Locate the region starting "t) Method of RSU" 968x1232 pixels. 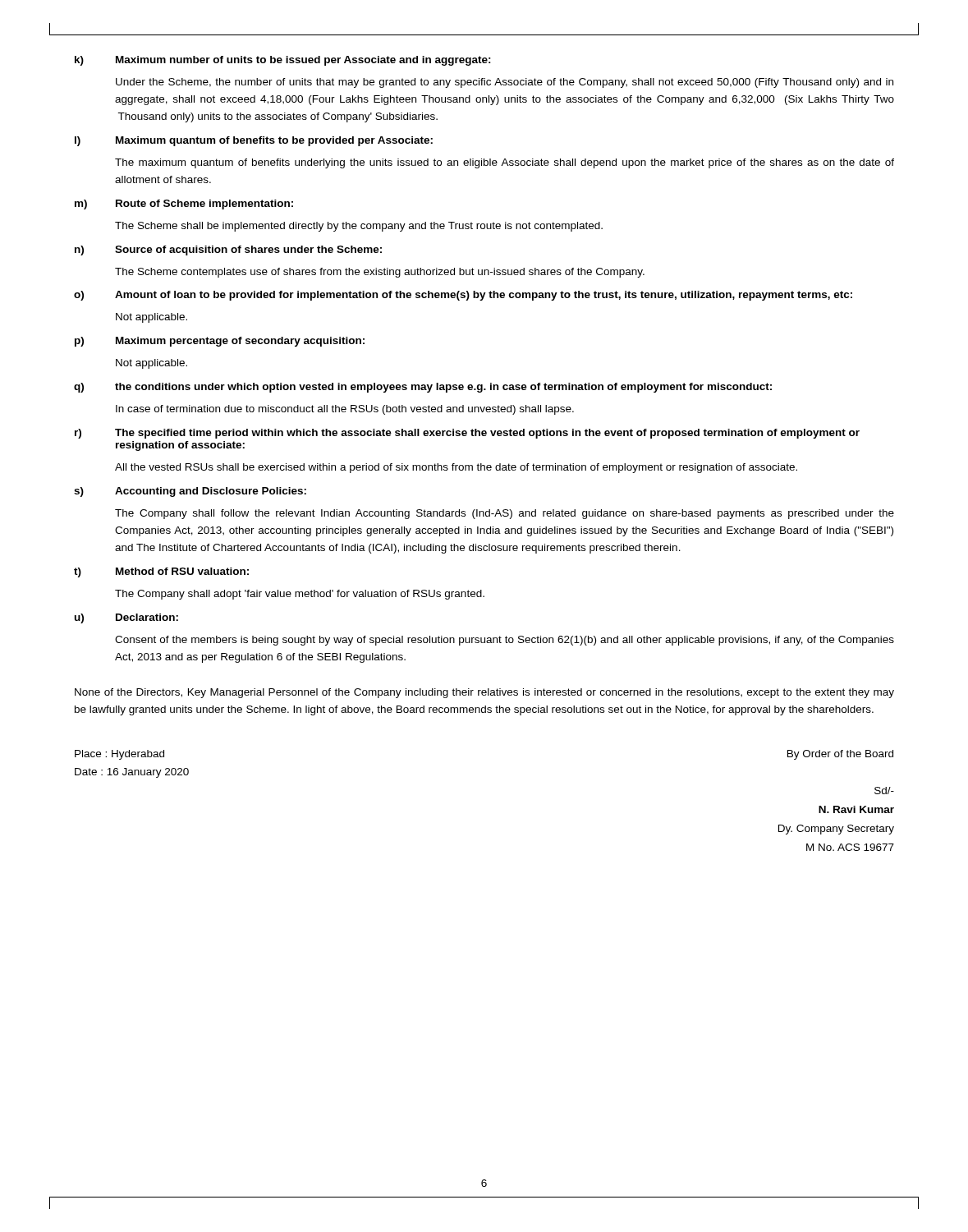pyautogui.click(x=161, y=572)
